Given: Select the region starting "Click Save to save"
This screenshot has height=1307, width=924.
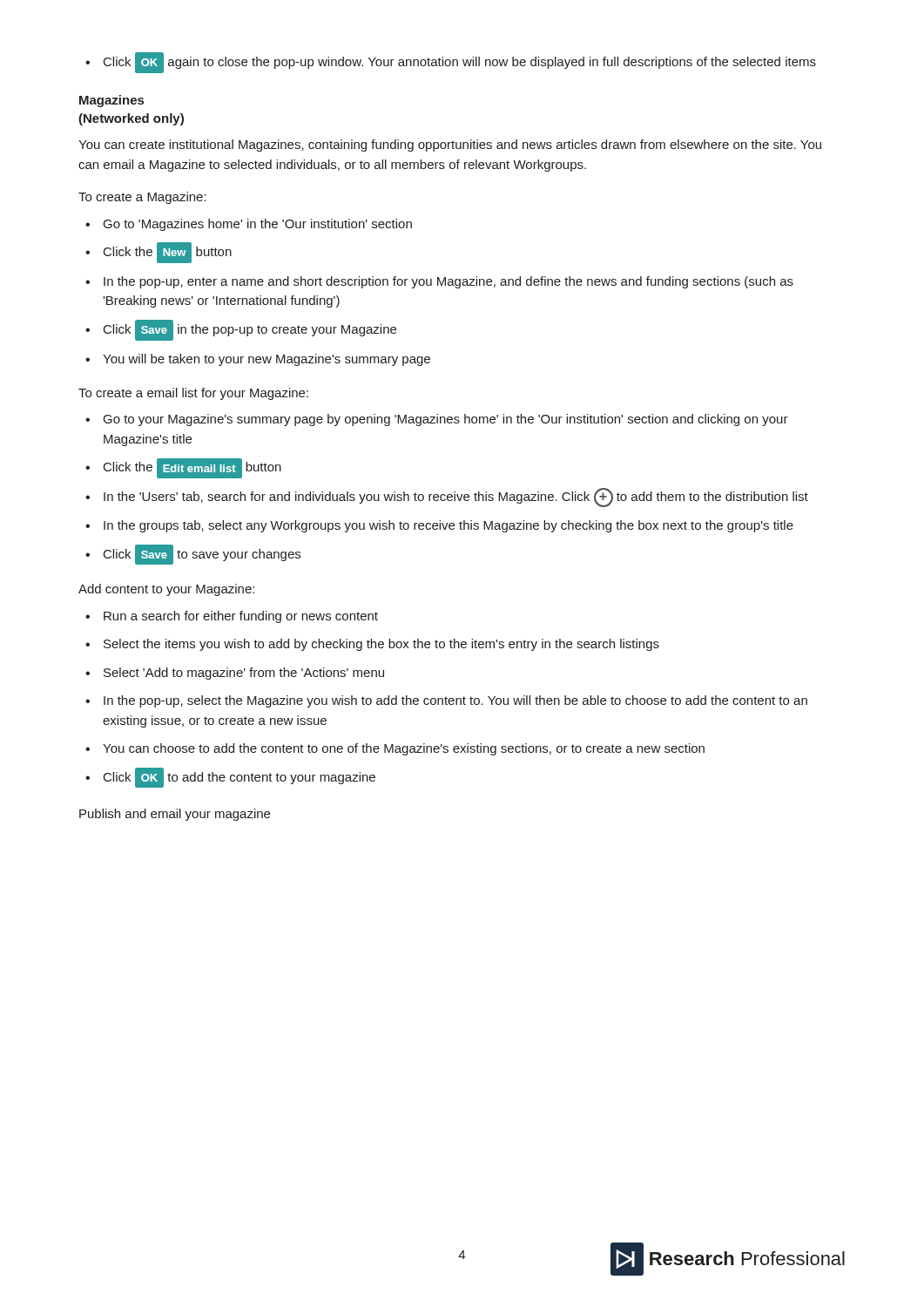Looking at the screenshot, I should pyautogui.click(x=193, y=555).
